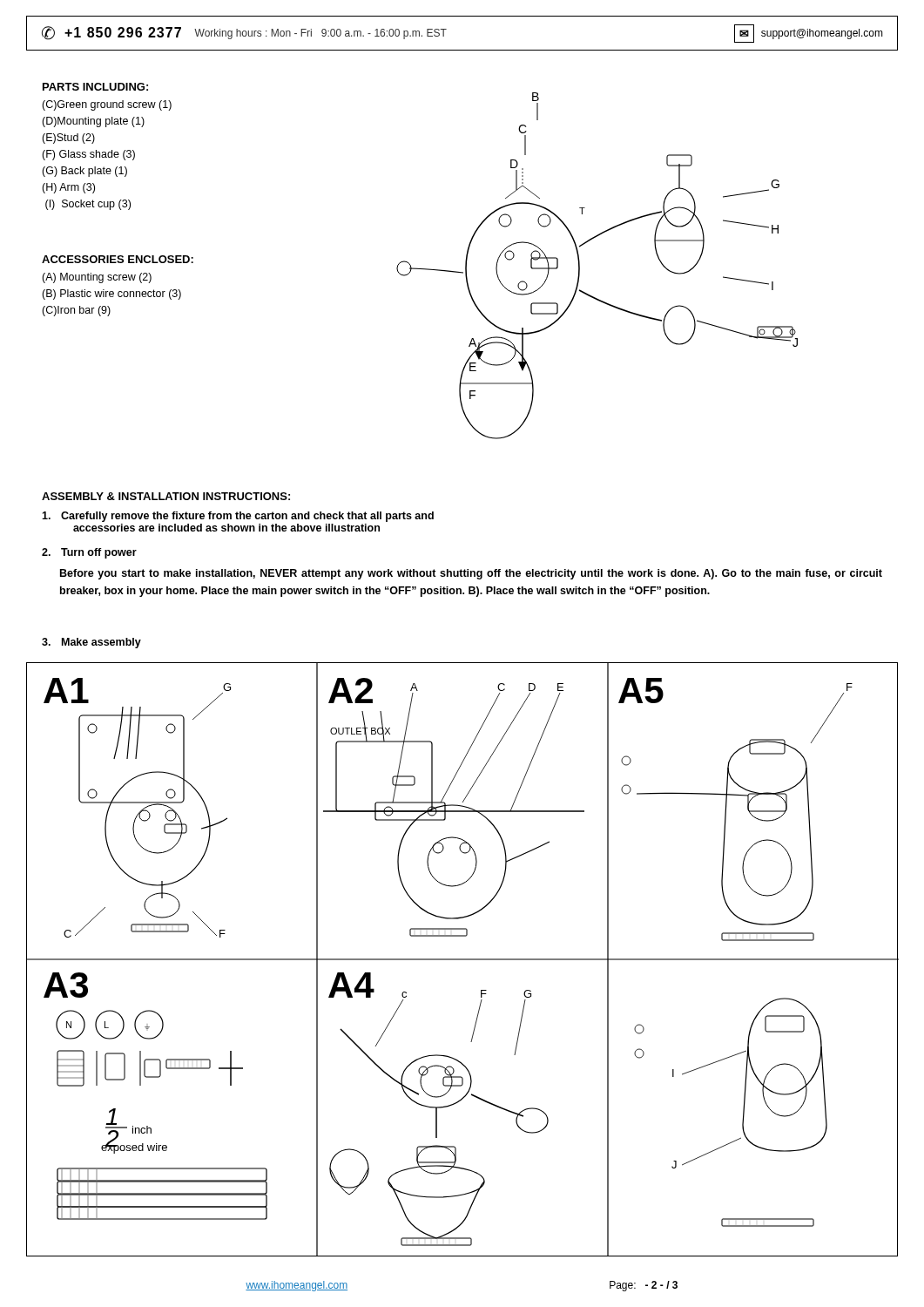Locate the text "(C)Iron bar (9)"
The width and height of the screenshot is (924, 1307).
pyautogui.click(x=76, y=310)
